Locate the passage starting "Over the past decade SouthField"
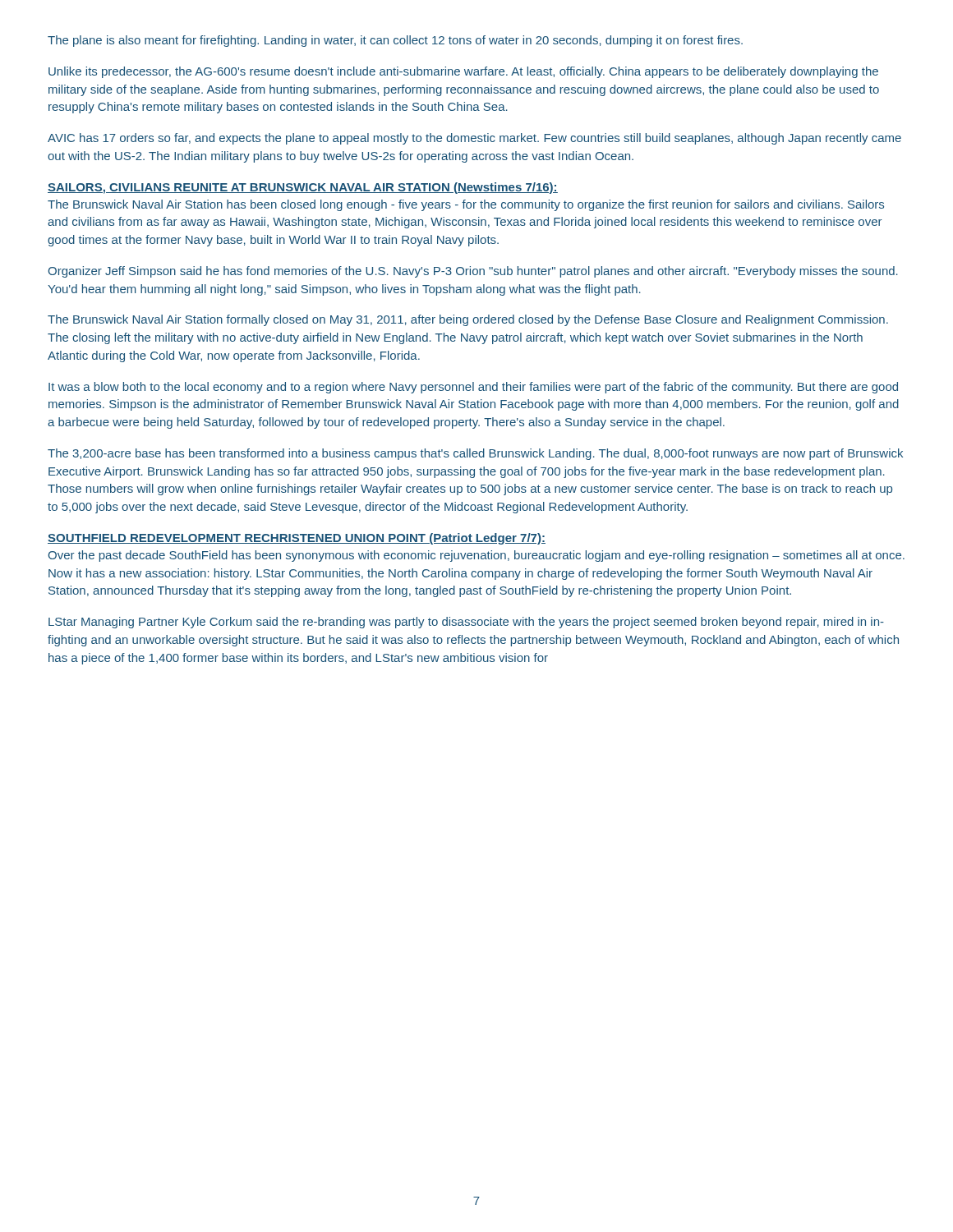This screenshot has width=953, height=1232. [x=476, y=572]
